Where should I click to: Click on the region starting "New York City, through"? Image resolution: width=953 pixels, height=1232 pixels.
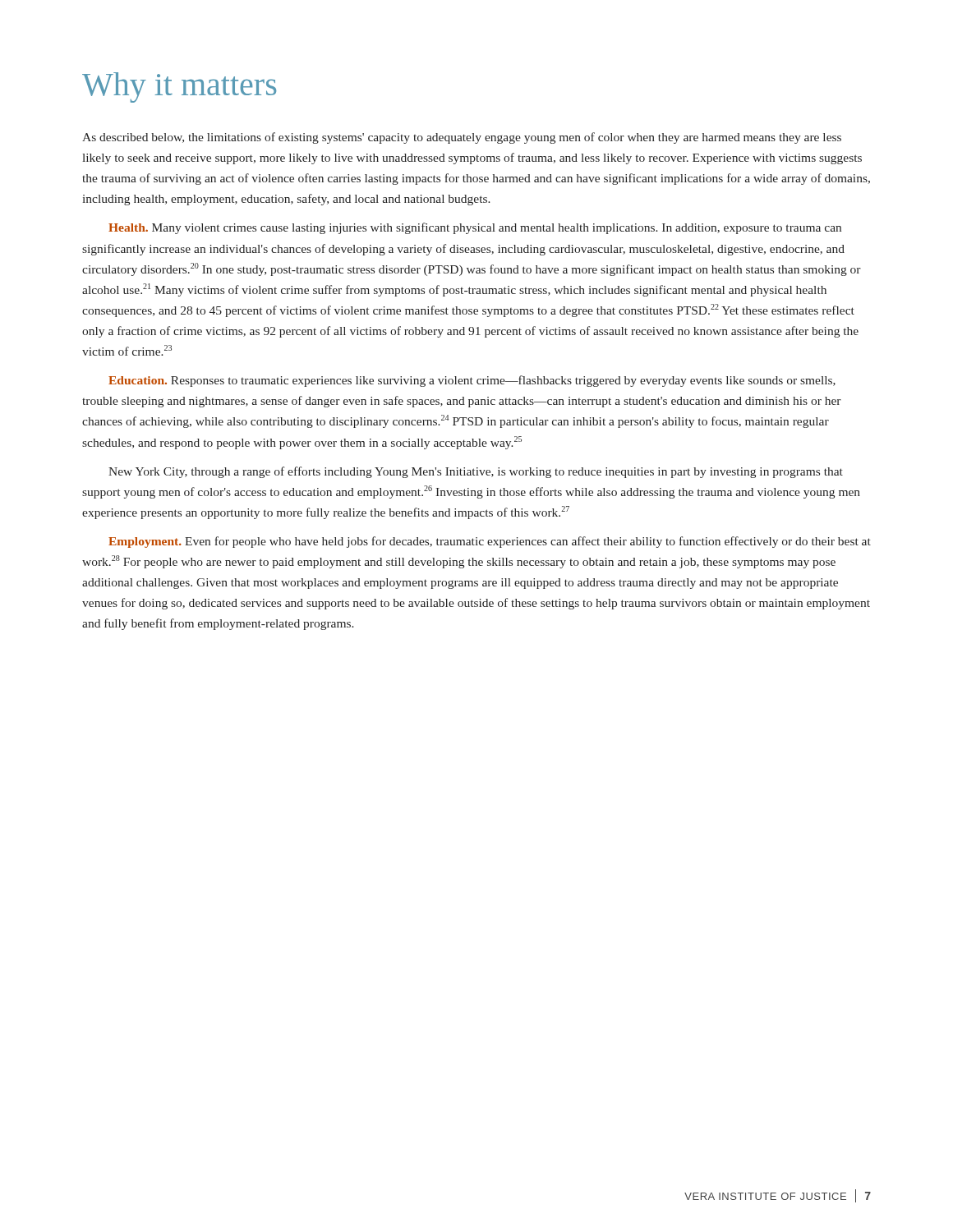476,491
